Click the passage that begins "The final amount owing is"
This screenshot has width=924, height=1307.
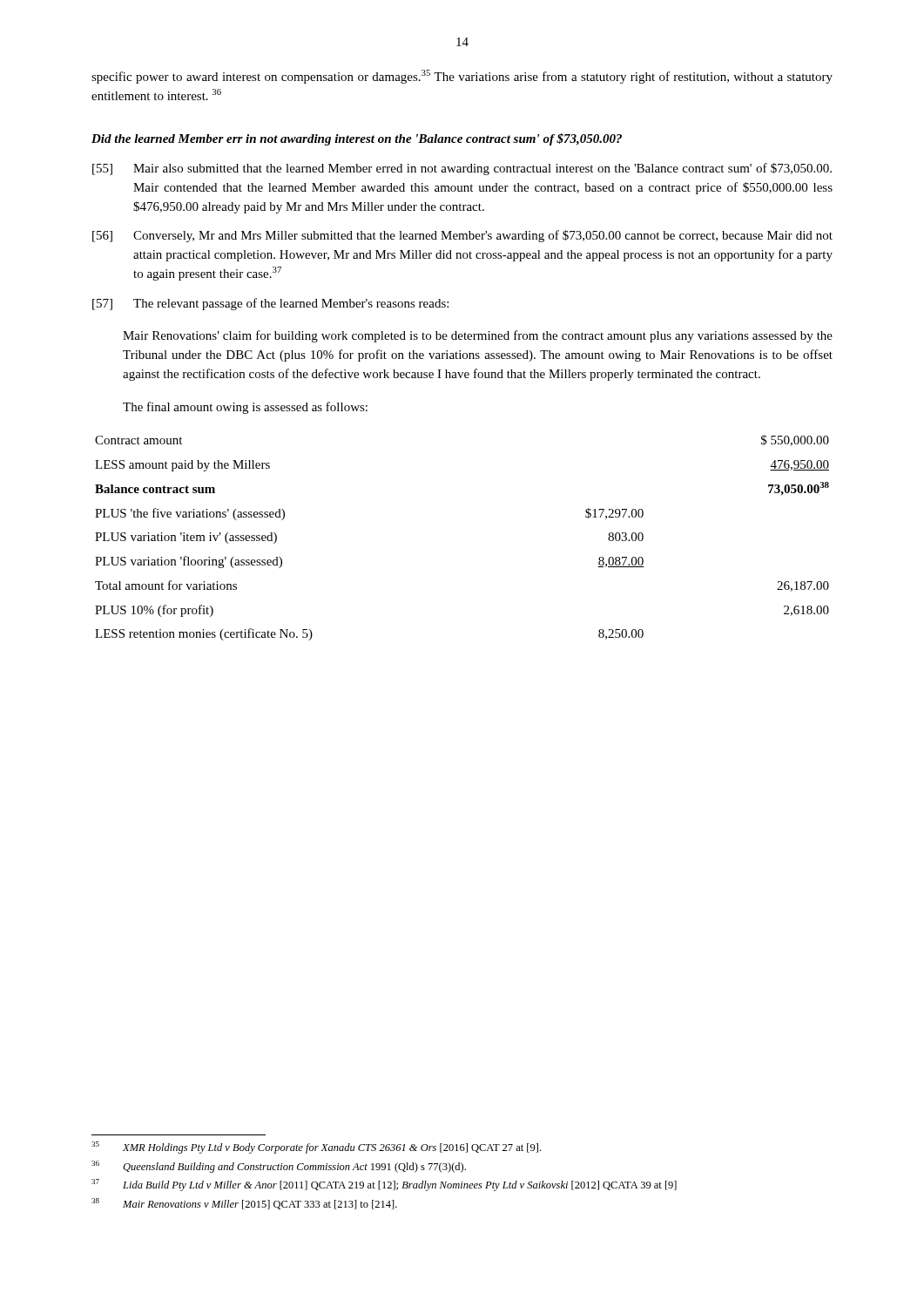click(x=246, y=406)
